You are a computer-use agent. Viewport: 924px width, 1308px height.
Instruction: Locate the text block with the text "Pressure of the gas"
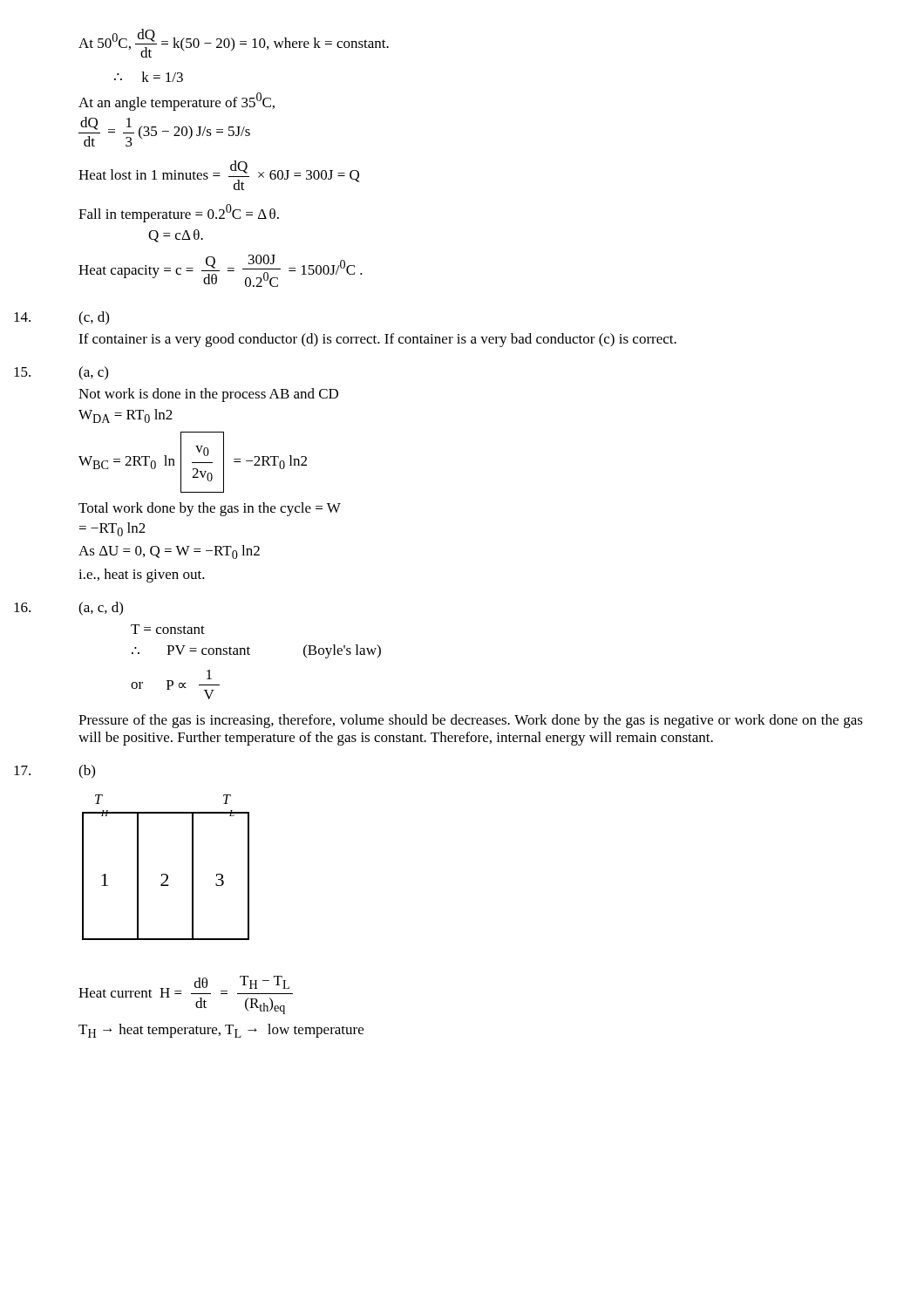(x=471, y=728)
